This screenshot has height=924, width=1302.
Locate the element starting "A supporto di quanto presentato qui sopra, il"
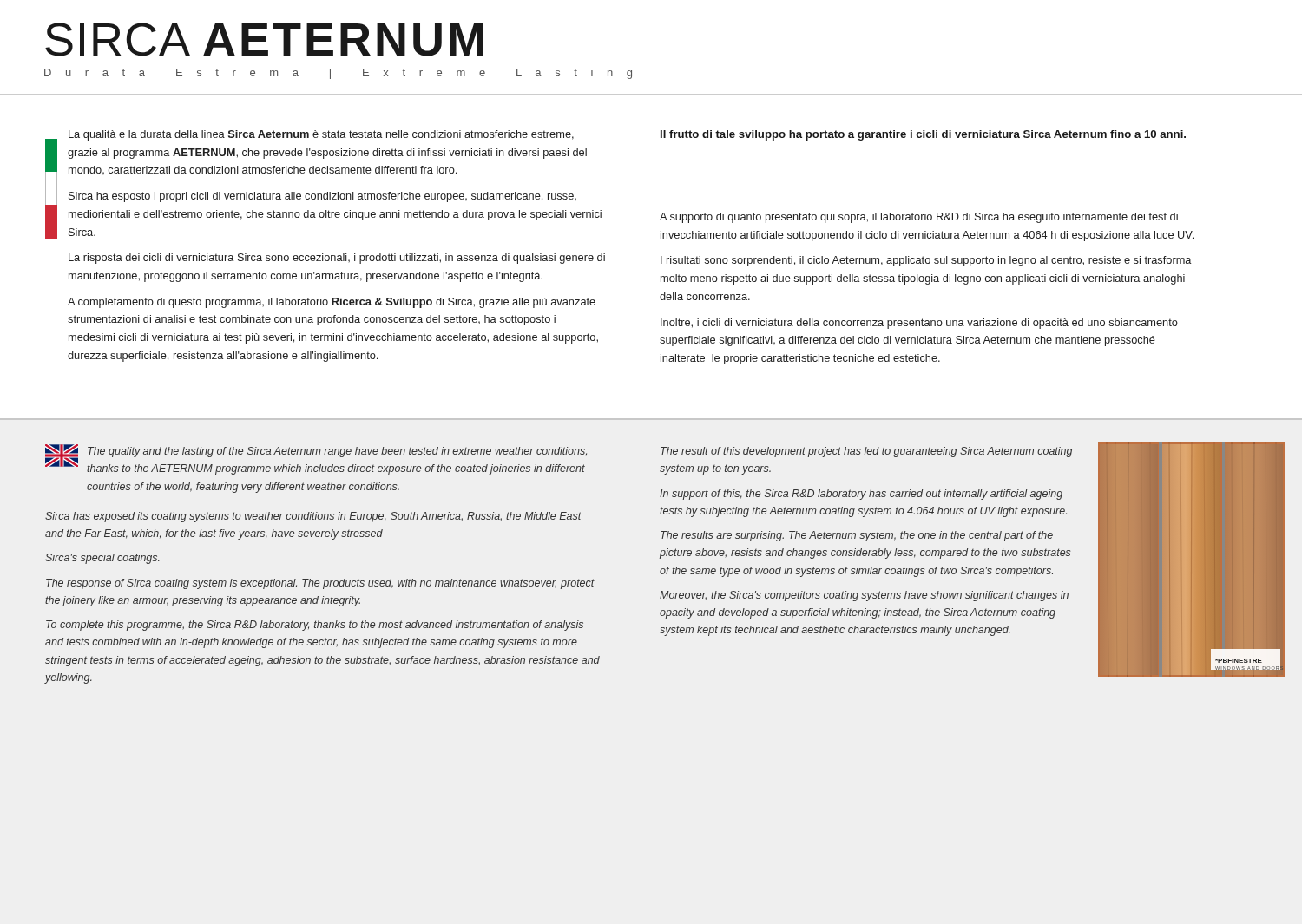pos(929,288)
